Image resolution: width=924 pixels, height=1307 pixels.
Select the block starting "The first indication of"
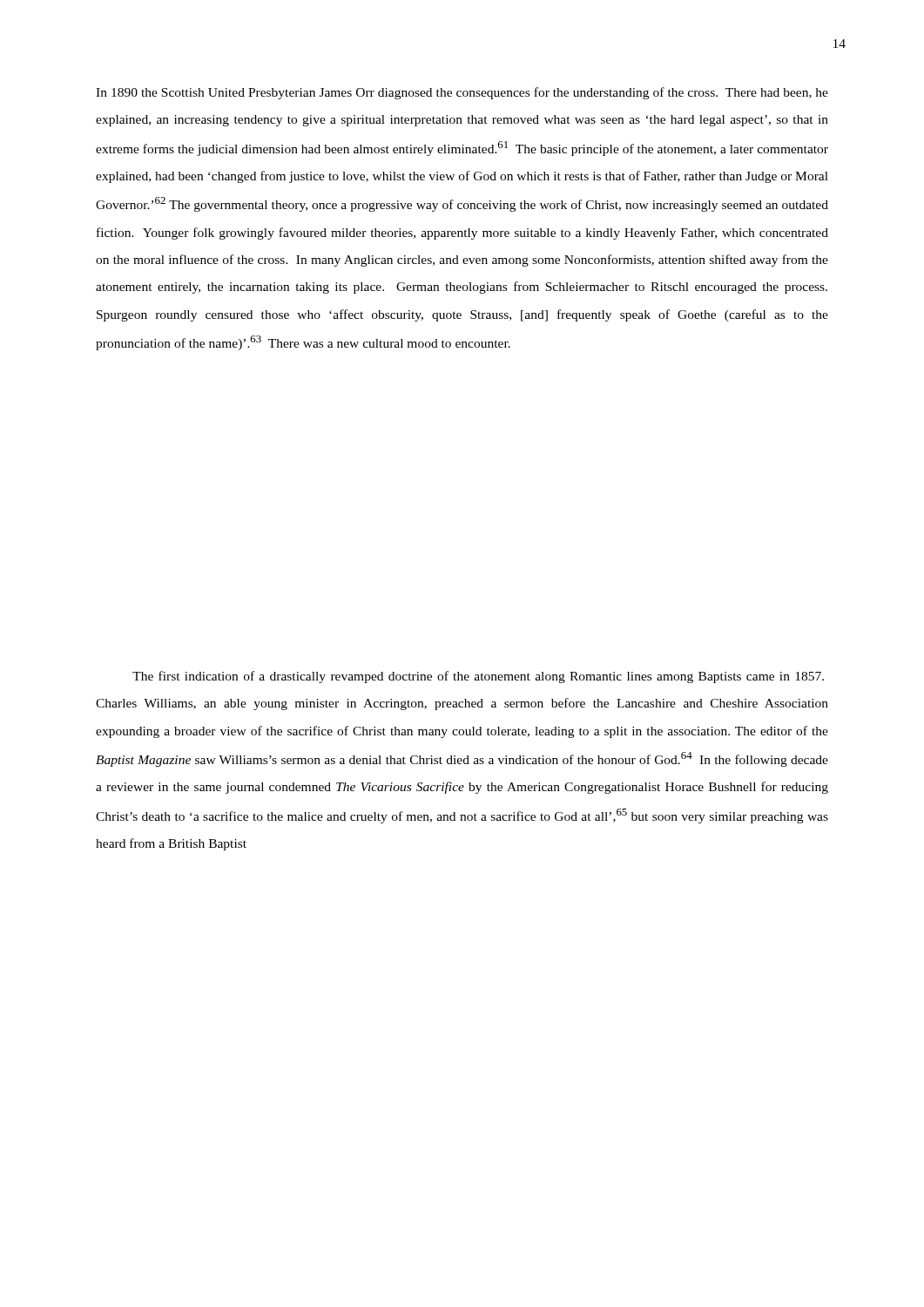(x=462, y=759)
